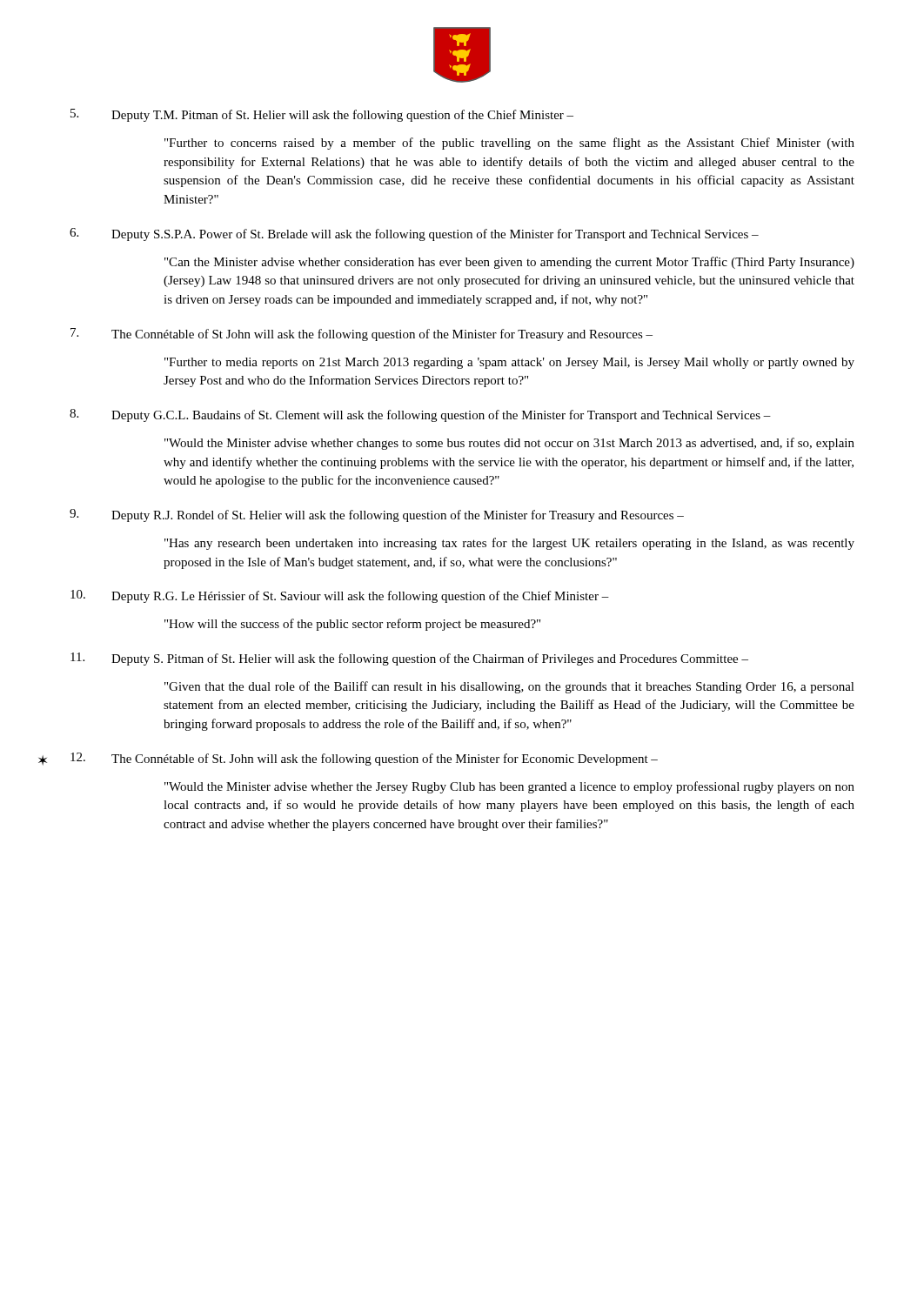
Task: Locate the list item with the text "8. Deputy G.C.L."
Action: (x=462, y=416)
